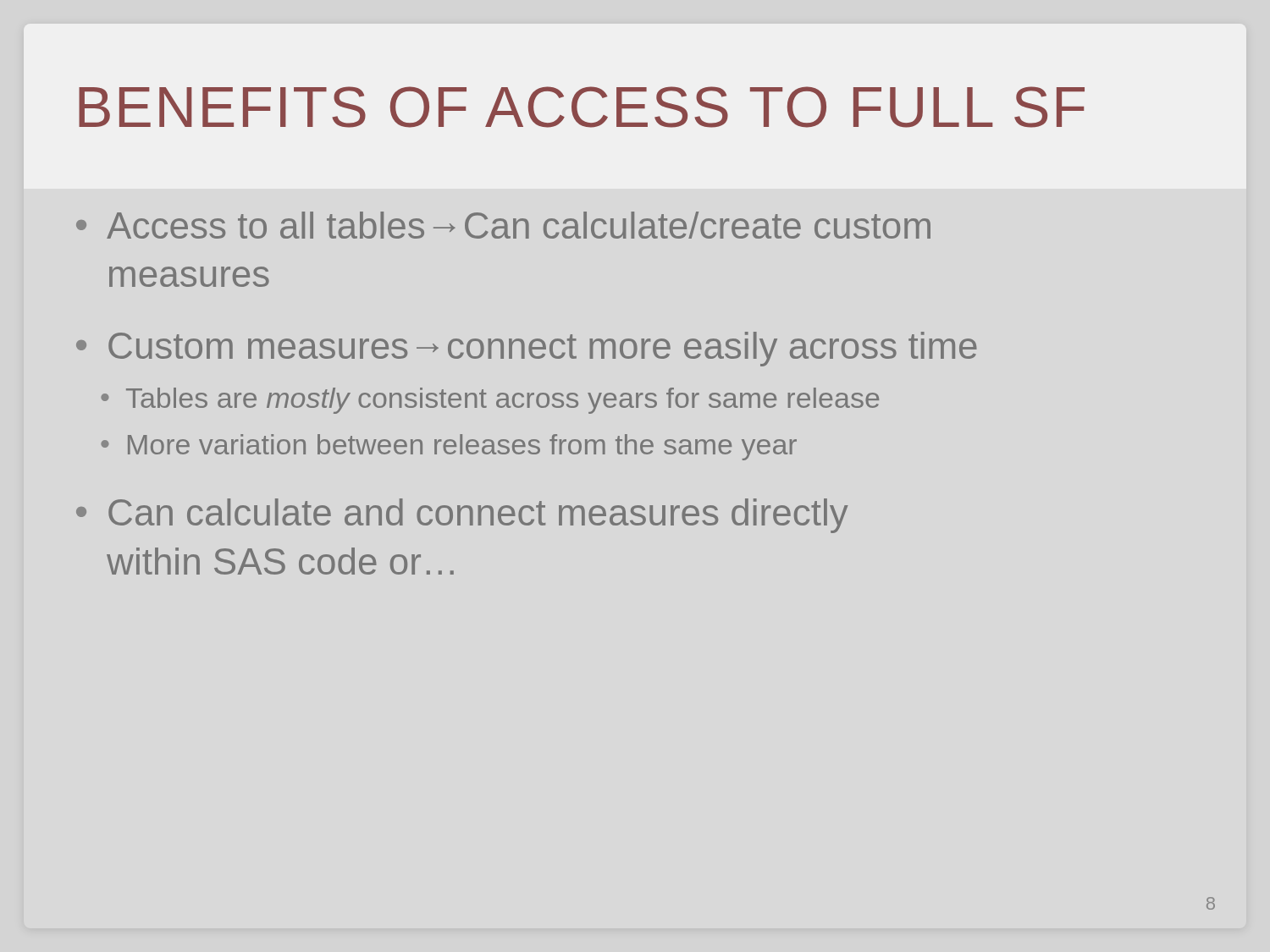This screenshot has width=1270, height=952.
Task: Find the block on this page that starts "• Can calculate and connect measures directlywithin"
Action: click(461, 537)
